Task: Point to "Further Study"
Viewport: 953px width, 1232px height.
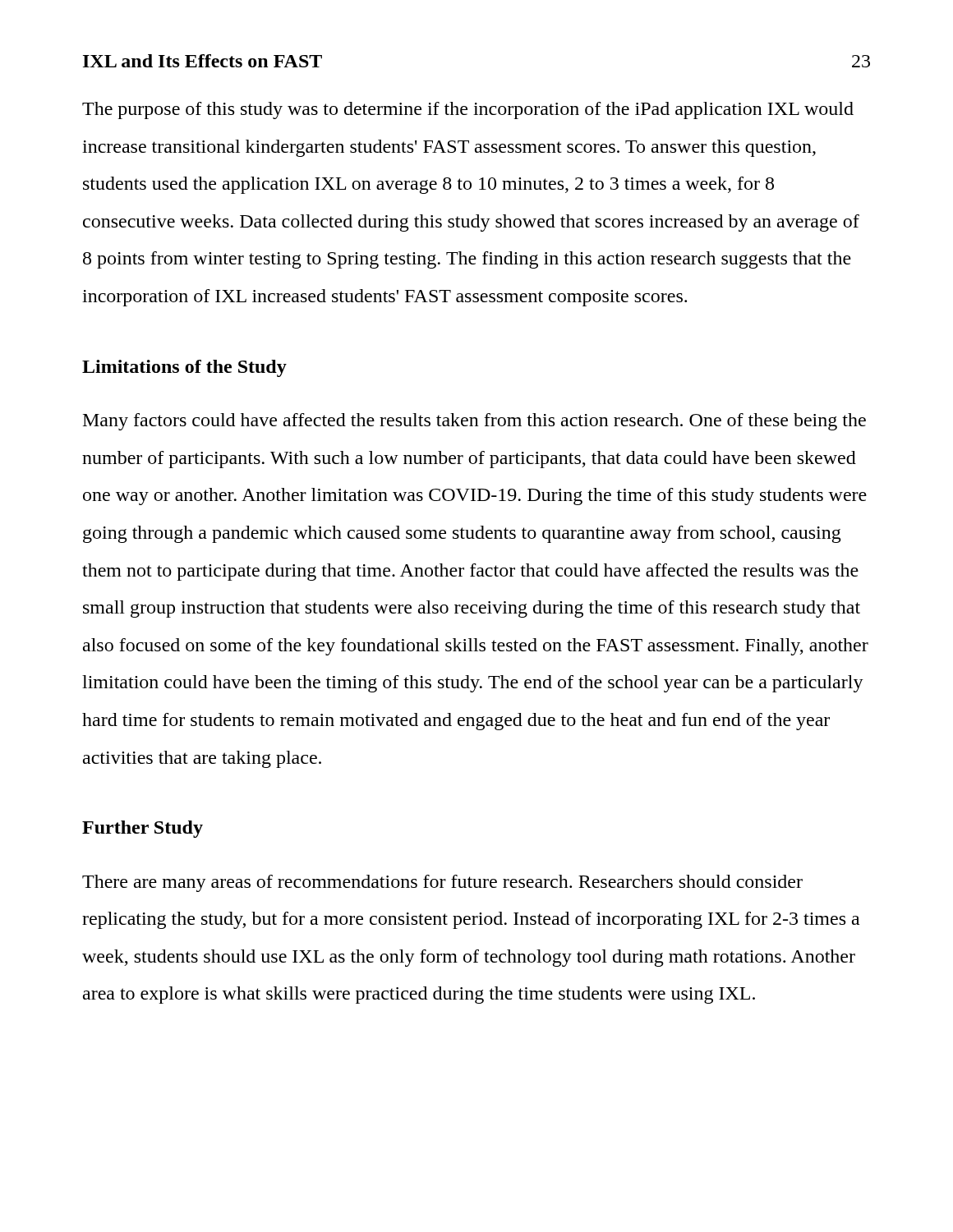Action: pos(143,827)
